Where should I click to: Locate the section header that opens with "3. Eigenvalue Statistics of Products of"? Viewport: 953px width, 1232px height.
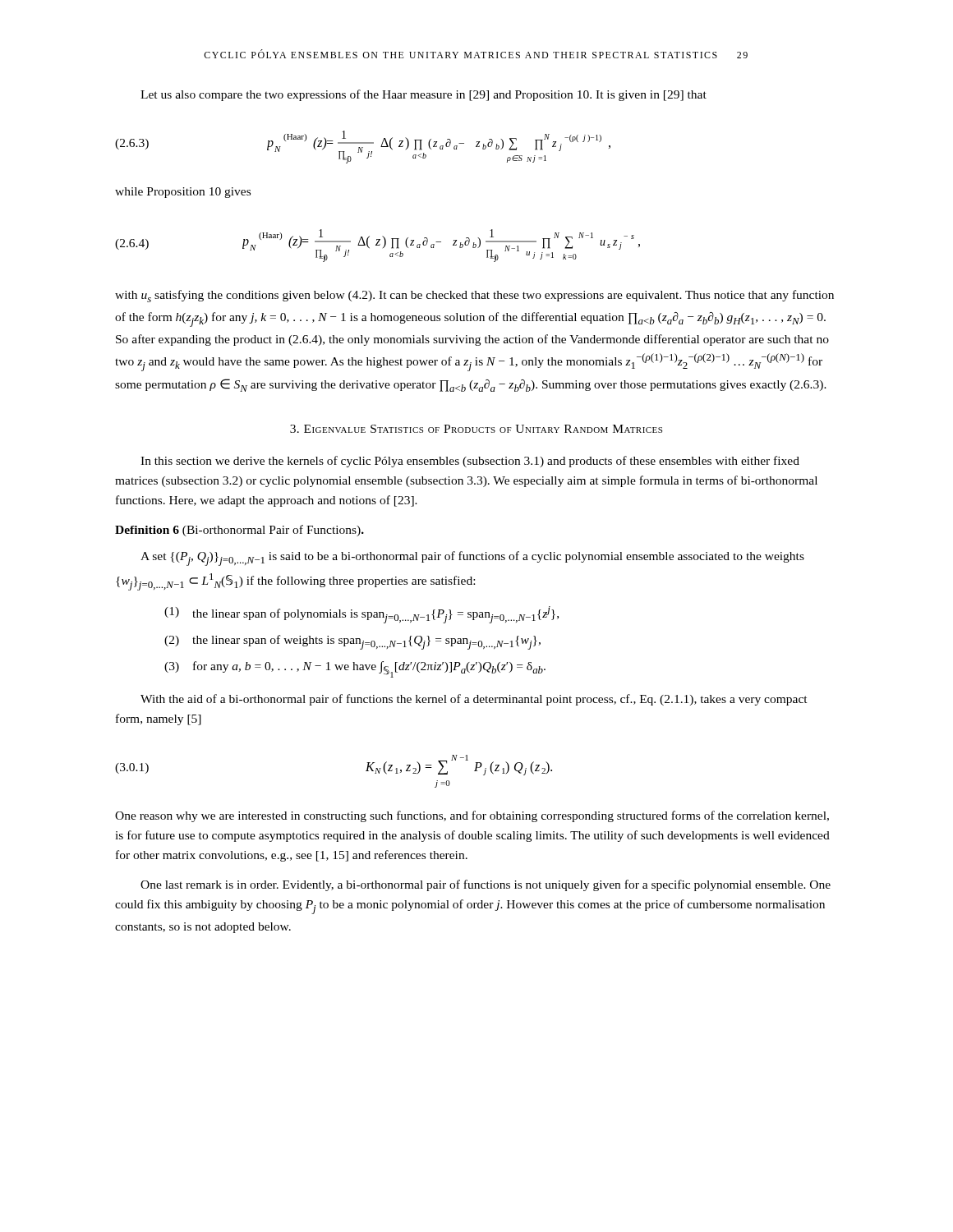pyautogui.click(x=476, y=428)
